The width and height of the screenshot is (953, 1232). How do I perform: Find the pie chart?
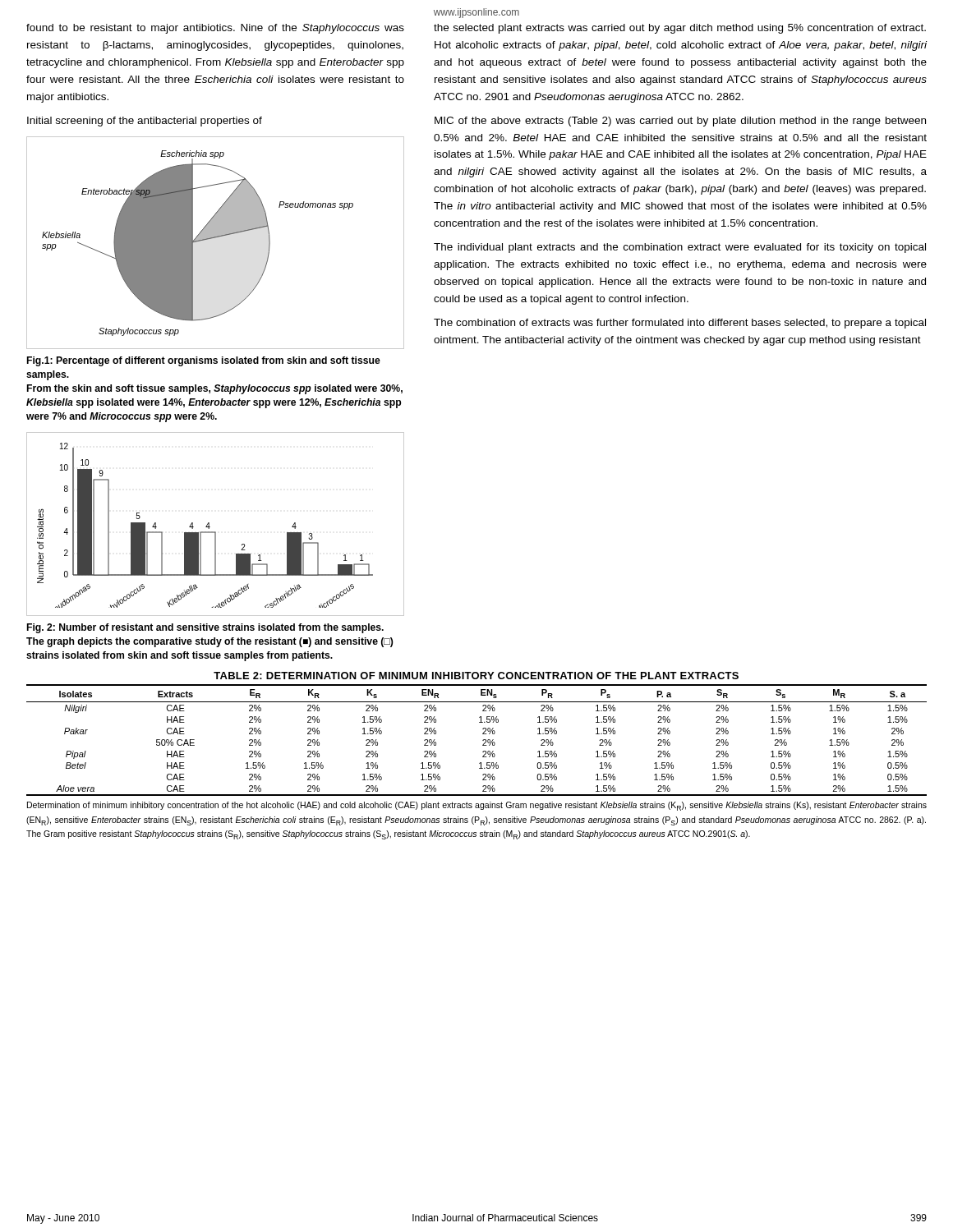[x=215, y=242]
